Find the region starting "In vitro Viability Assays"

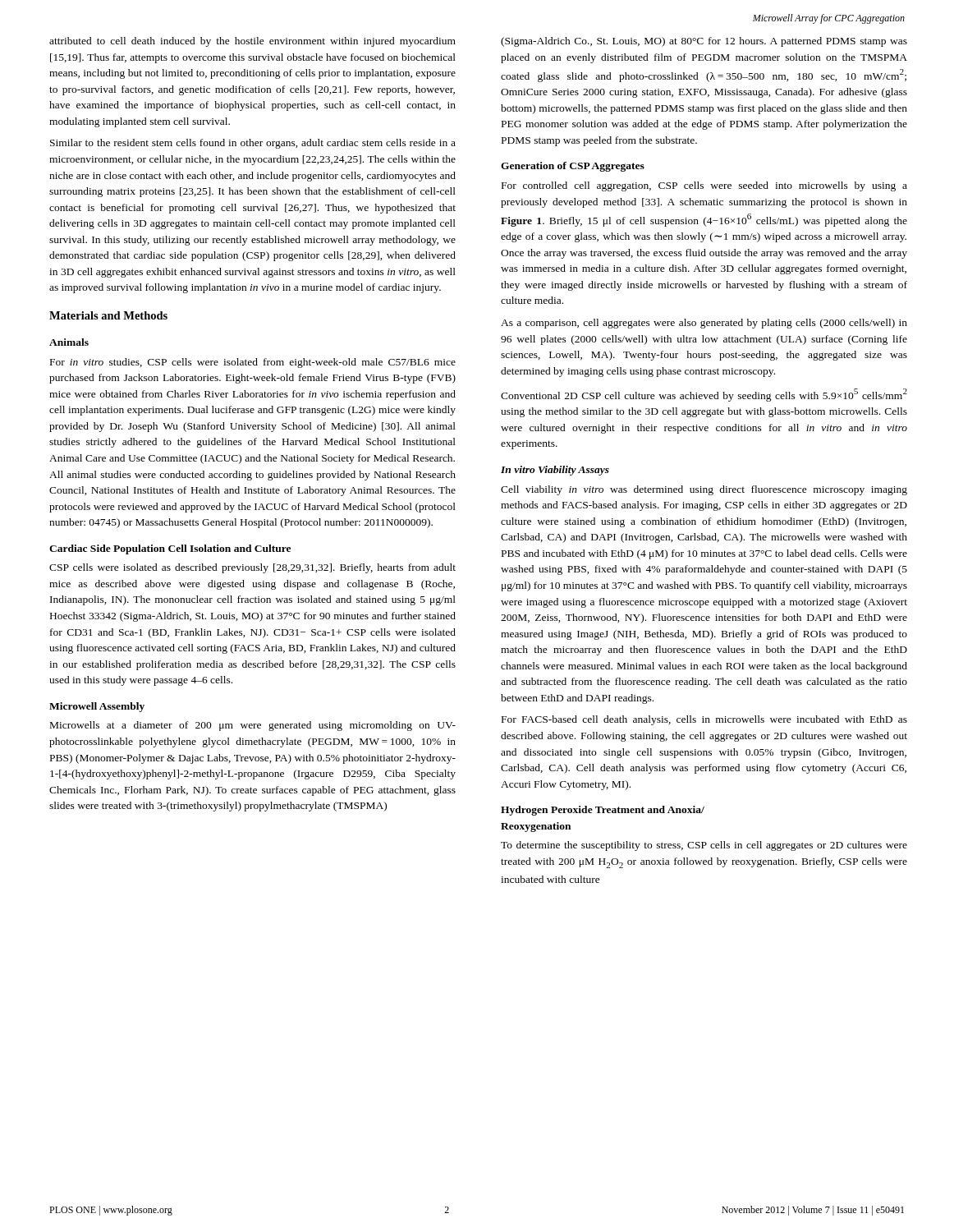pyautogui.click(x=555, y=469)
